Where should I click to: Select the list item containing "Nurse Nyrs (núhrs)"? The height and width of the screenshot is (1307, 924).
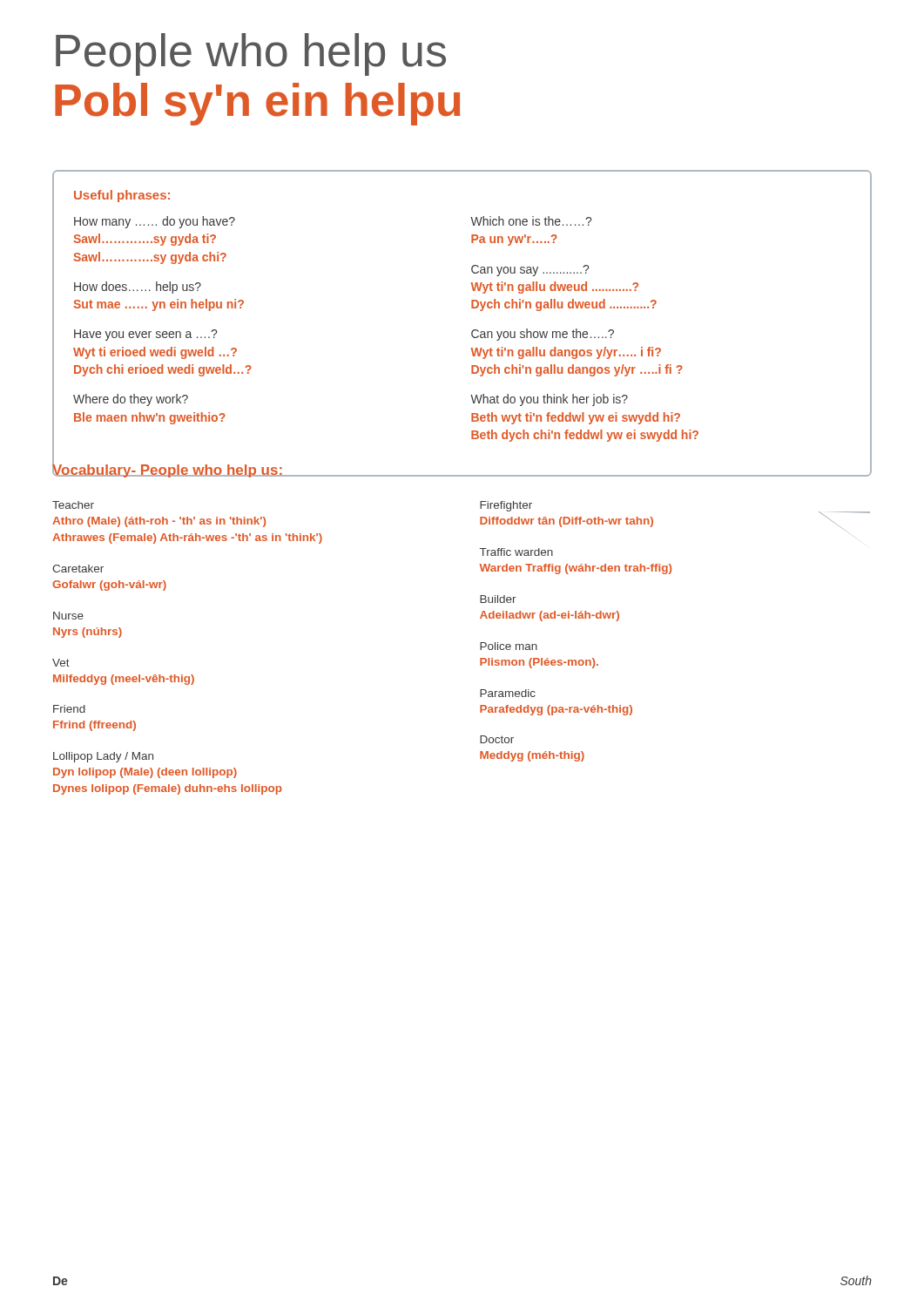click(68, 616)
